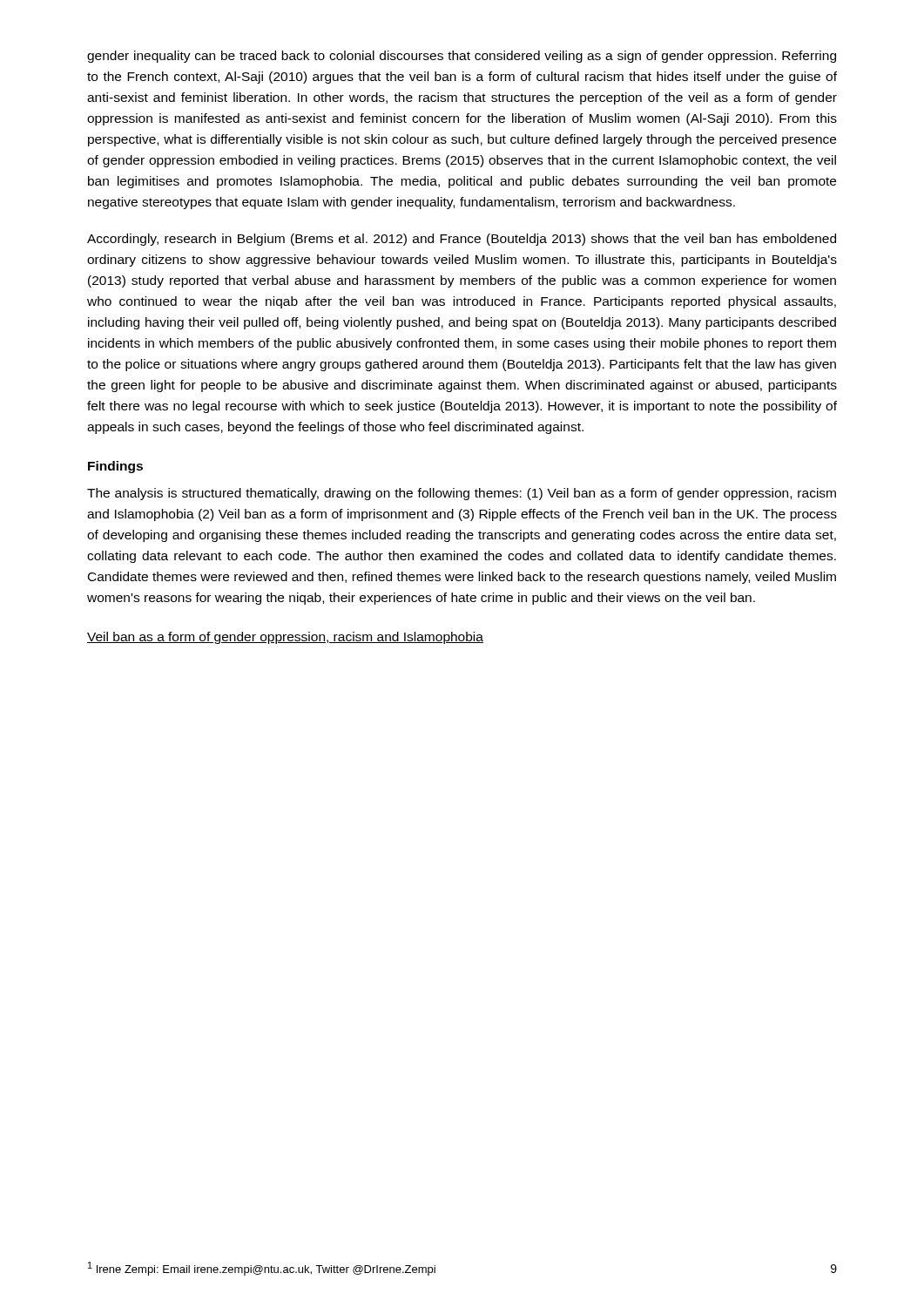Locate the section header that opens with "Veil ban as"
The image size is (924, 1307).
[x=285, y=637]
